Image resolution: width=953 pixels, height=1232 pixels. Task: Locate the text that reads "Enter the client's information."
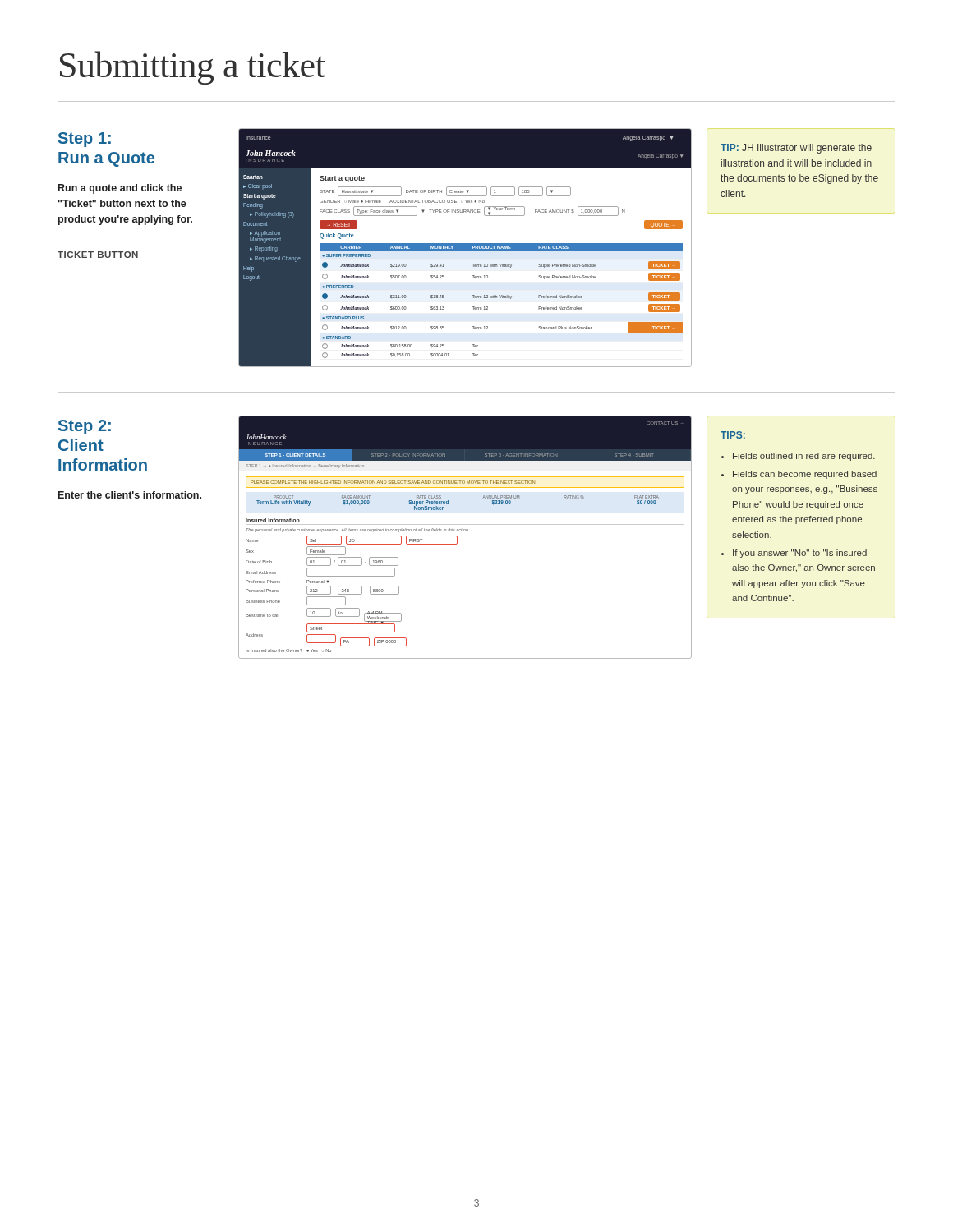click(x=130, y=495)
